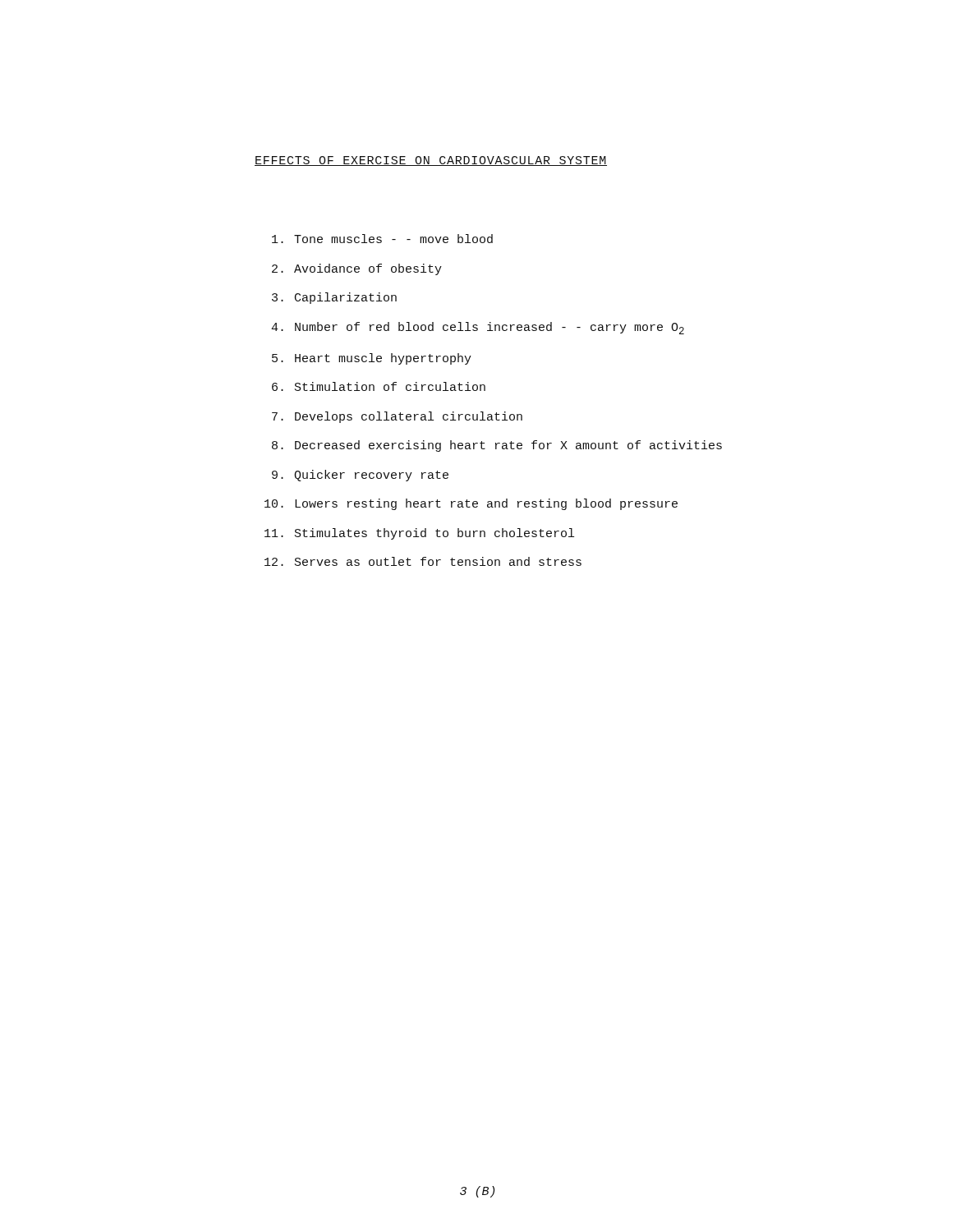Locate the block of text that opens with "11. Stimulates thyroid to"
The image size is (956, 1232).
[415, 534]
